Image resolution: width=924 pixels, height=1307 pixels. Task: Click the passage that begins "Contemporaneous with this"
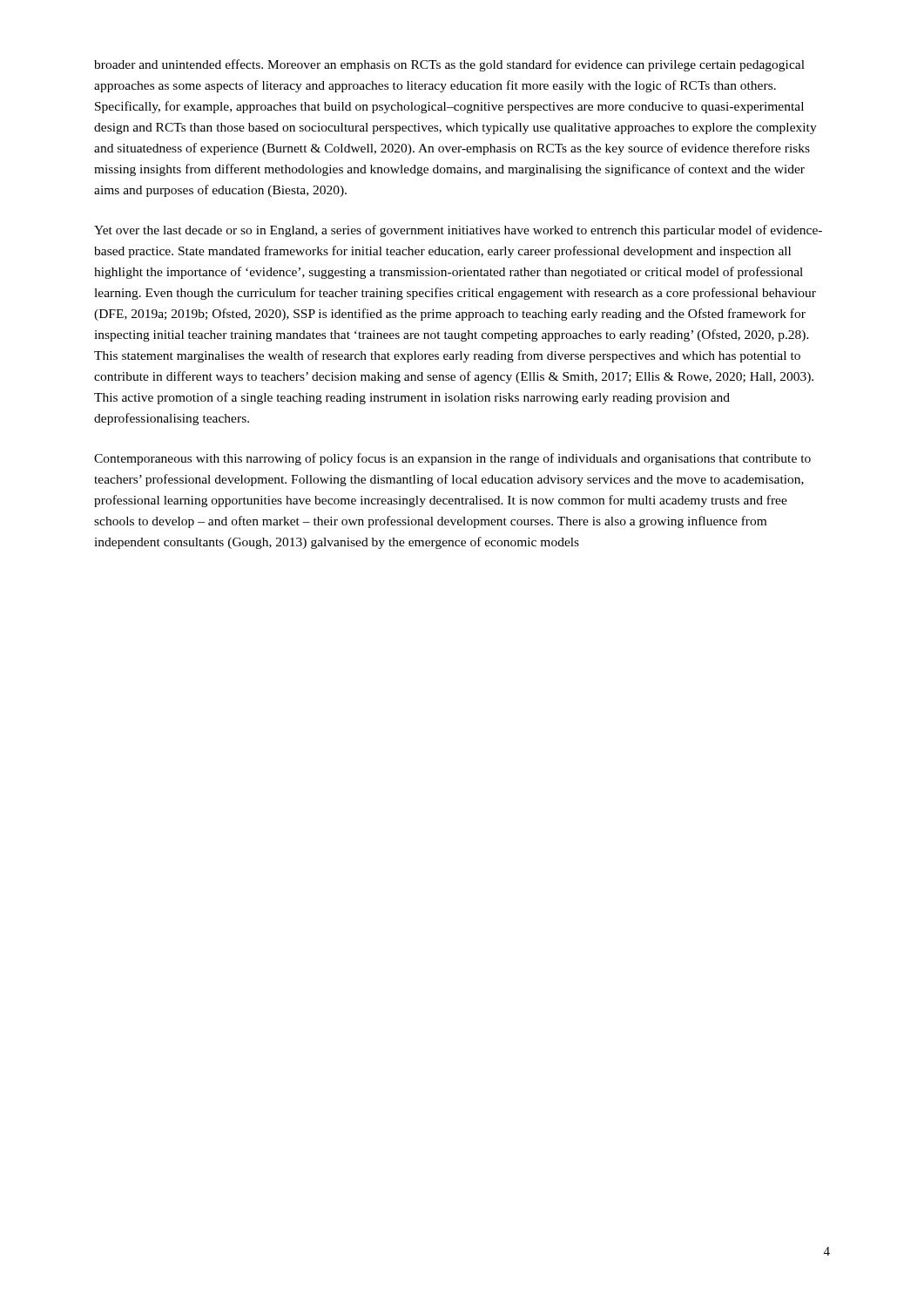453,500
